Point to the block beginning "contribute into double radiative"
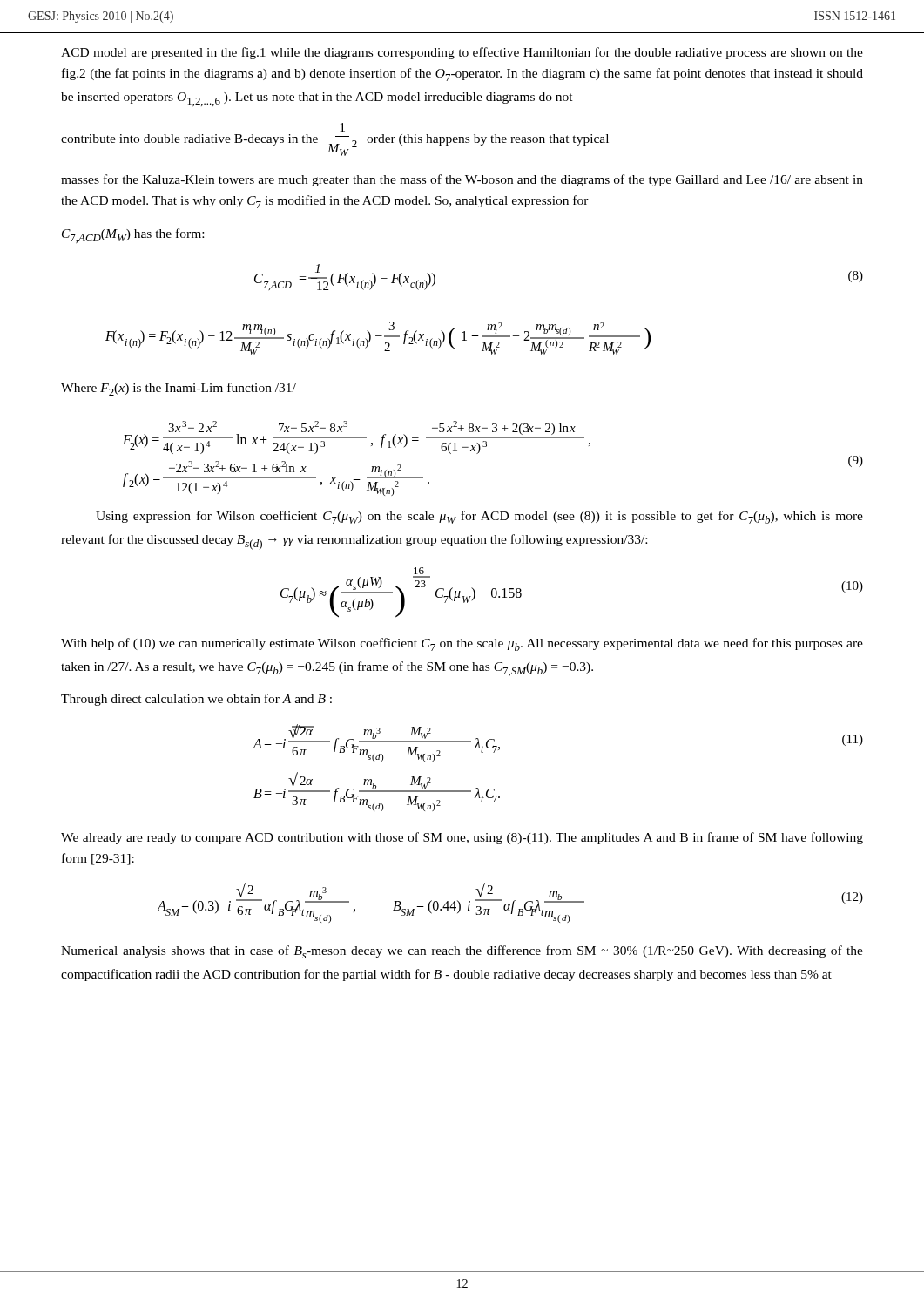Viewport: 924px width, 1307px height. point(462,140)
